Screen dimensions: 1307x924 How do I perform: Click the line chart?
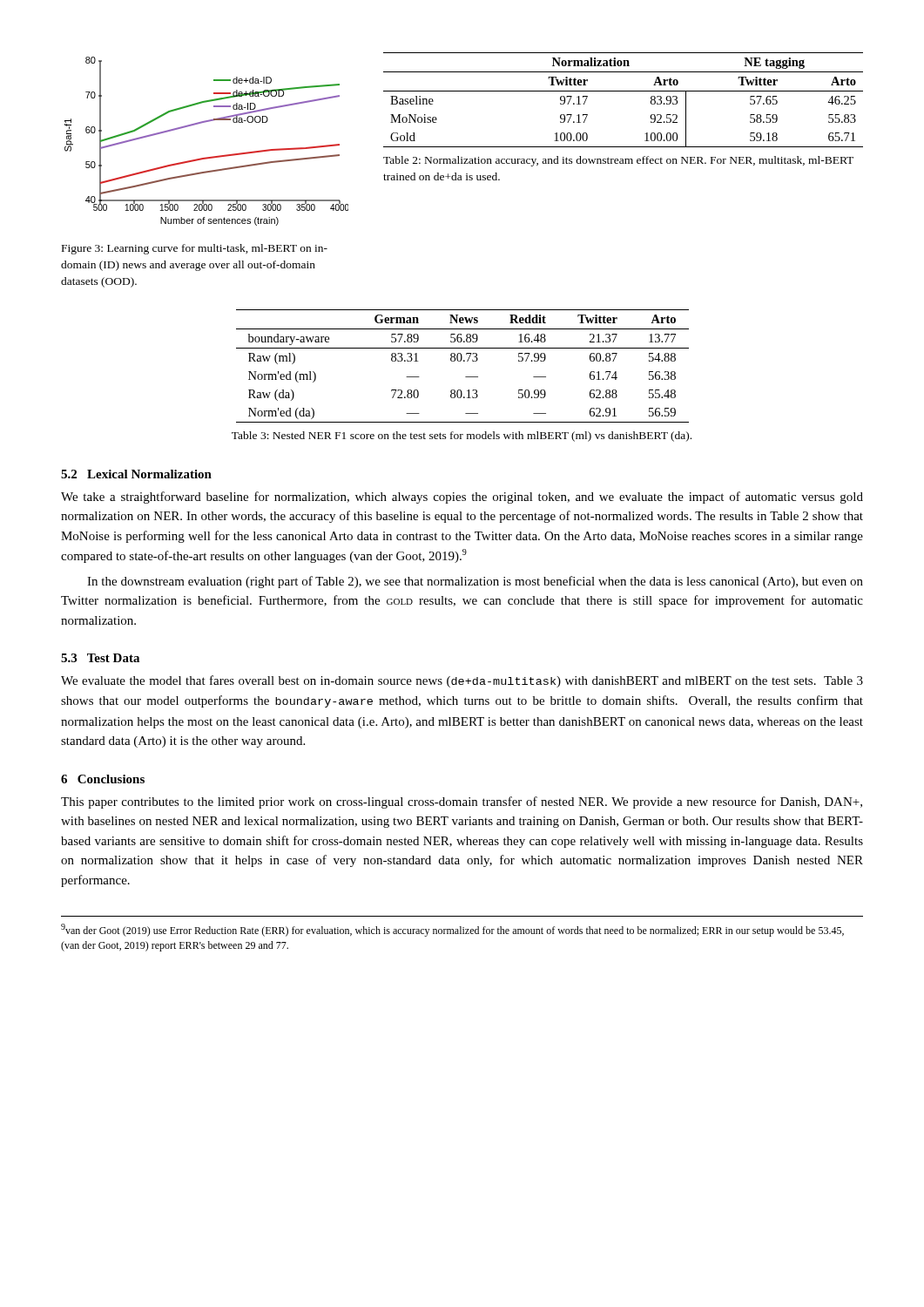point(205,144)
